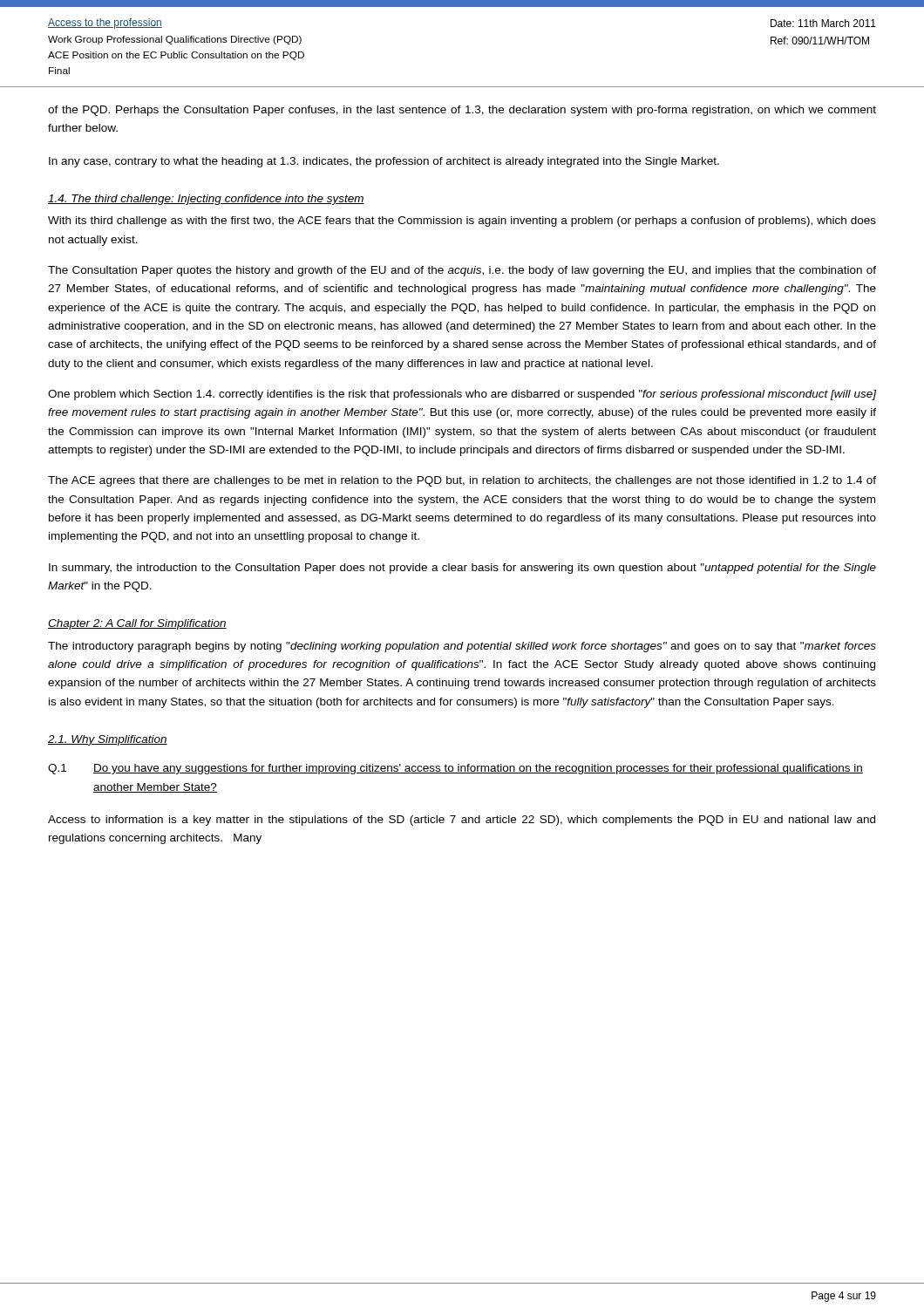Click the passage that begins "With its third challenge as with"
Screen dimensions: 1308x924
462,230
